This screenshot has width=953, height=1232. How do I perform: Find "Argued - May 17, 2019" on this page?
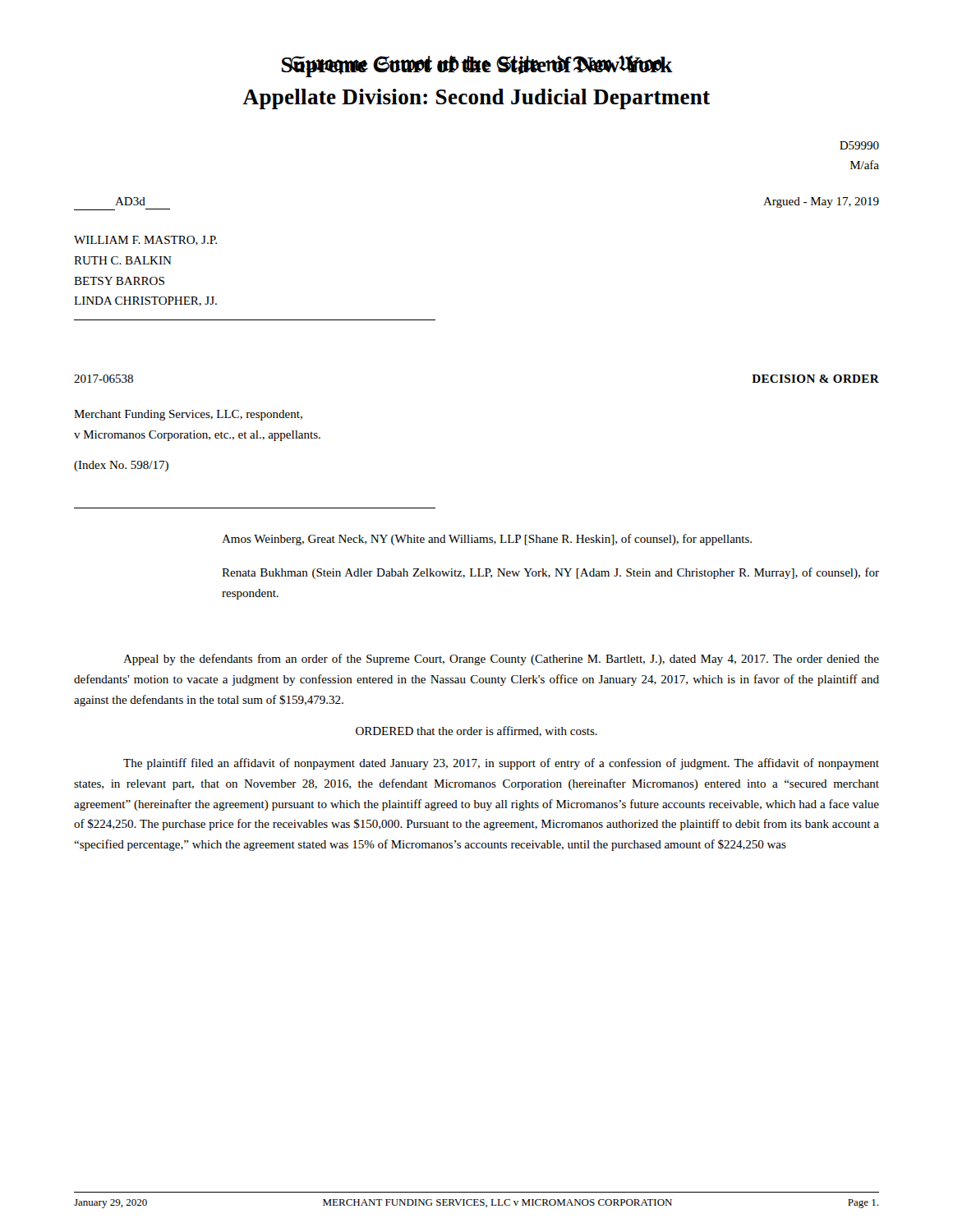821,201
